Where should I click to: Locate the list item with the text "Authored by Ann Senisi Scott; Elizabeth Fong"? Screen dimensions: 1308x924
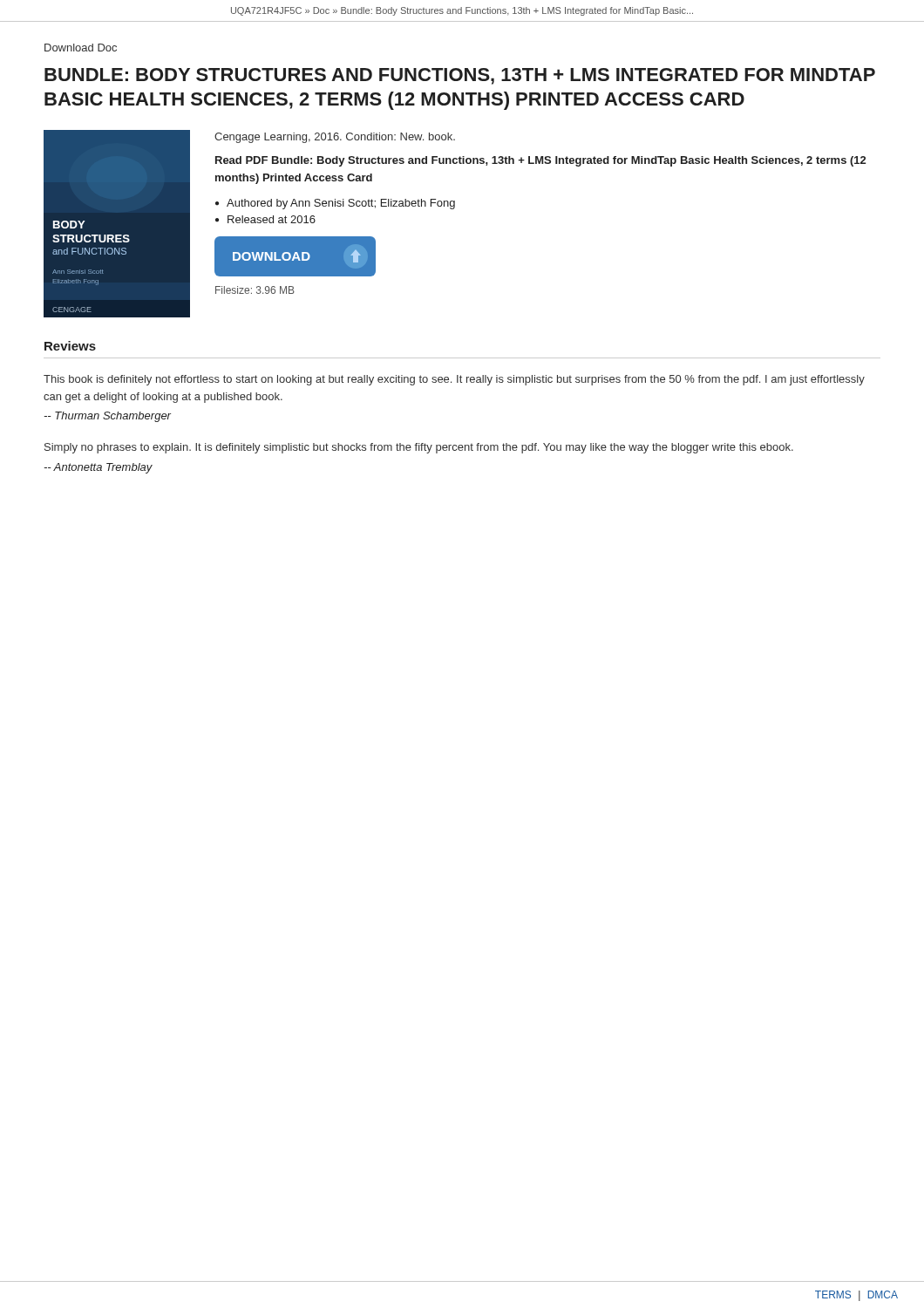click(341, 203)
